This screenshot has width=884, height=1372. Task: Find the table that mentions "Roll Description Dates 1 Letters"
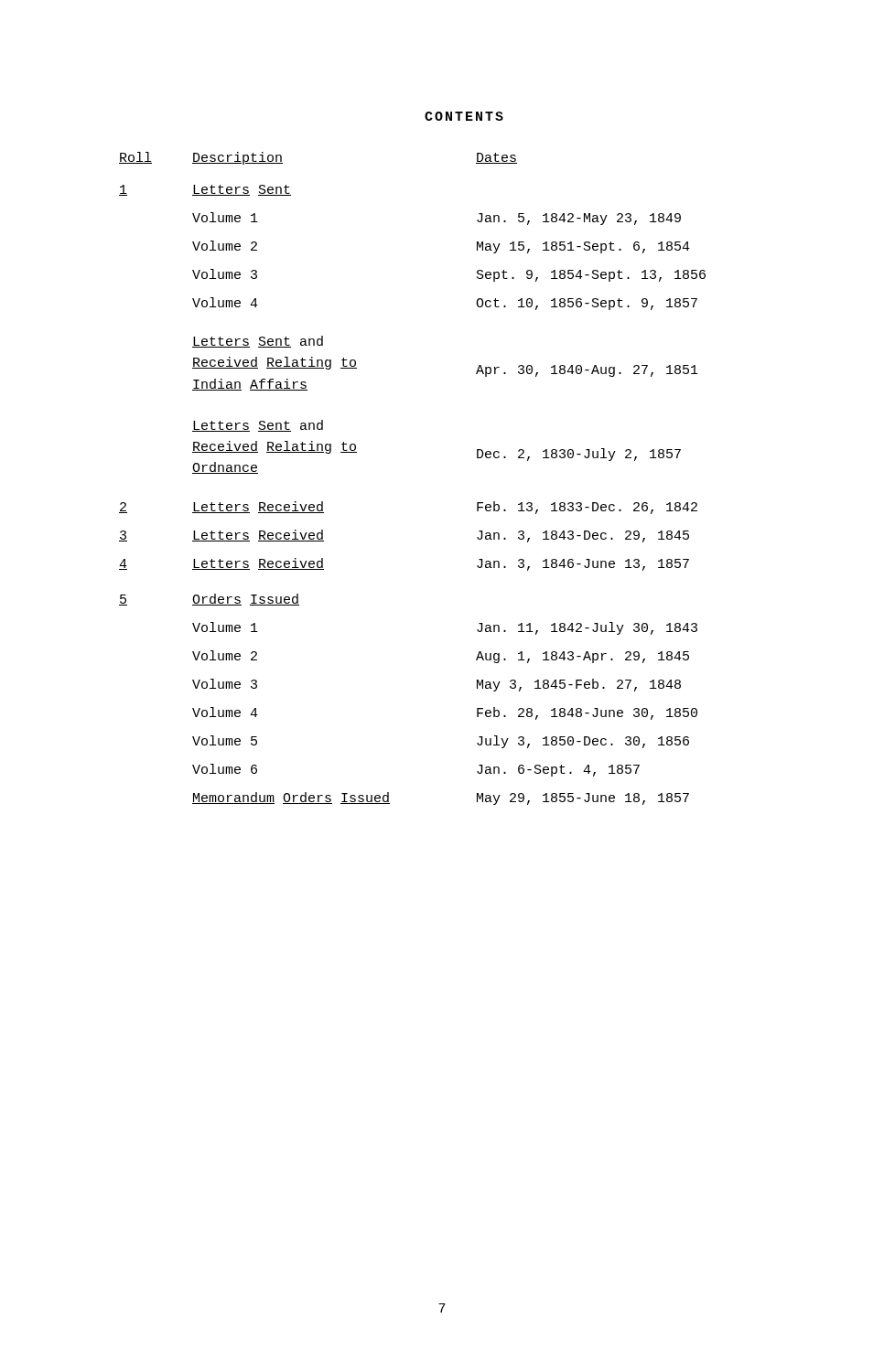tap(465, 479)
